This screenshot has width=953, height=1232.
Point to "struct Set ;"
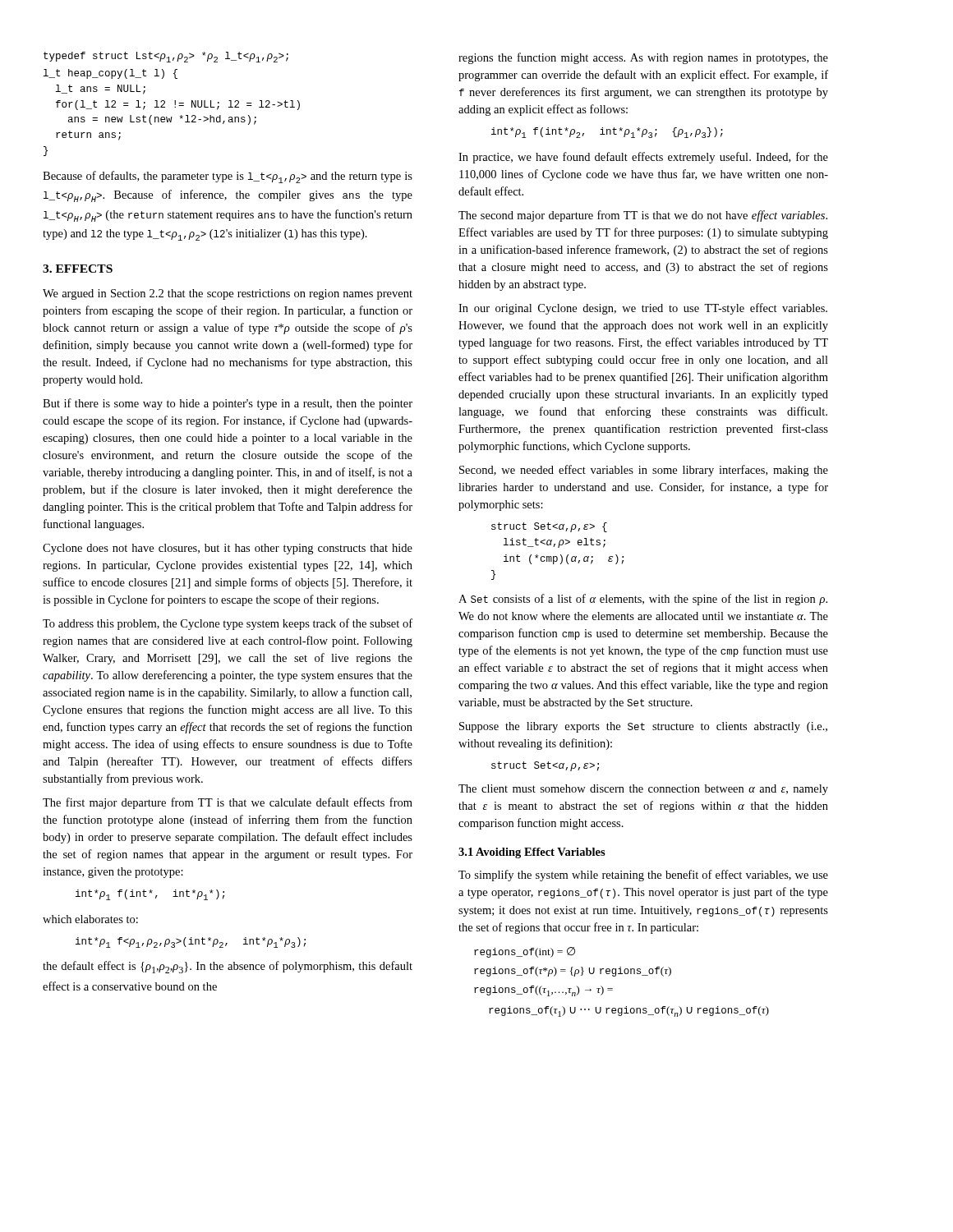545,766
